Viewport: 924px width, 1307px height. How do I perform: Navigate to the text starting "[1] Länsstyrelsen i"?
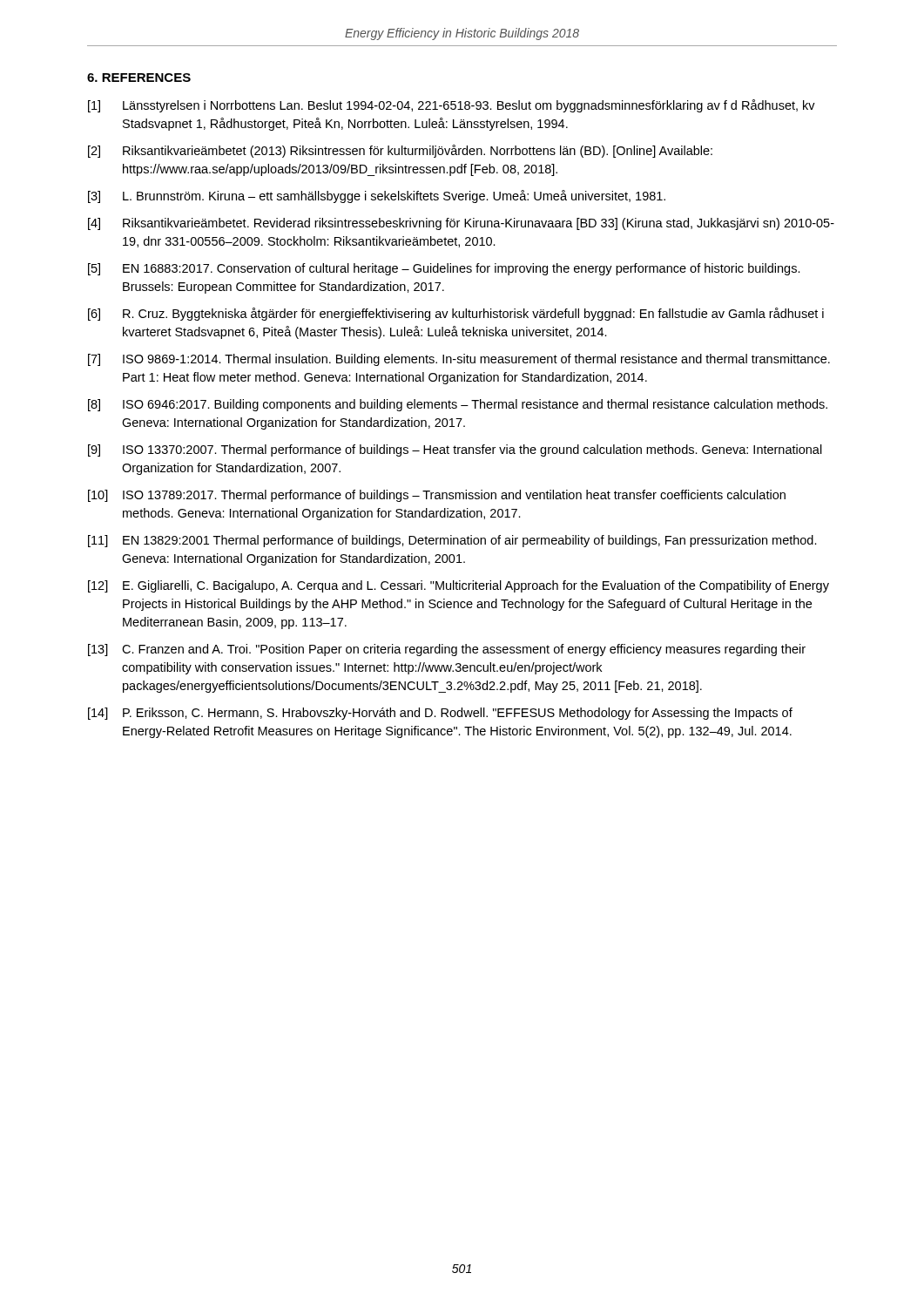(x=462, y=115)
